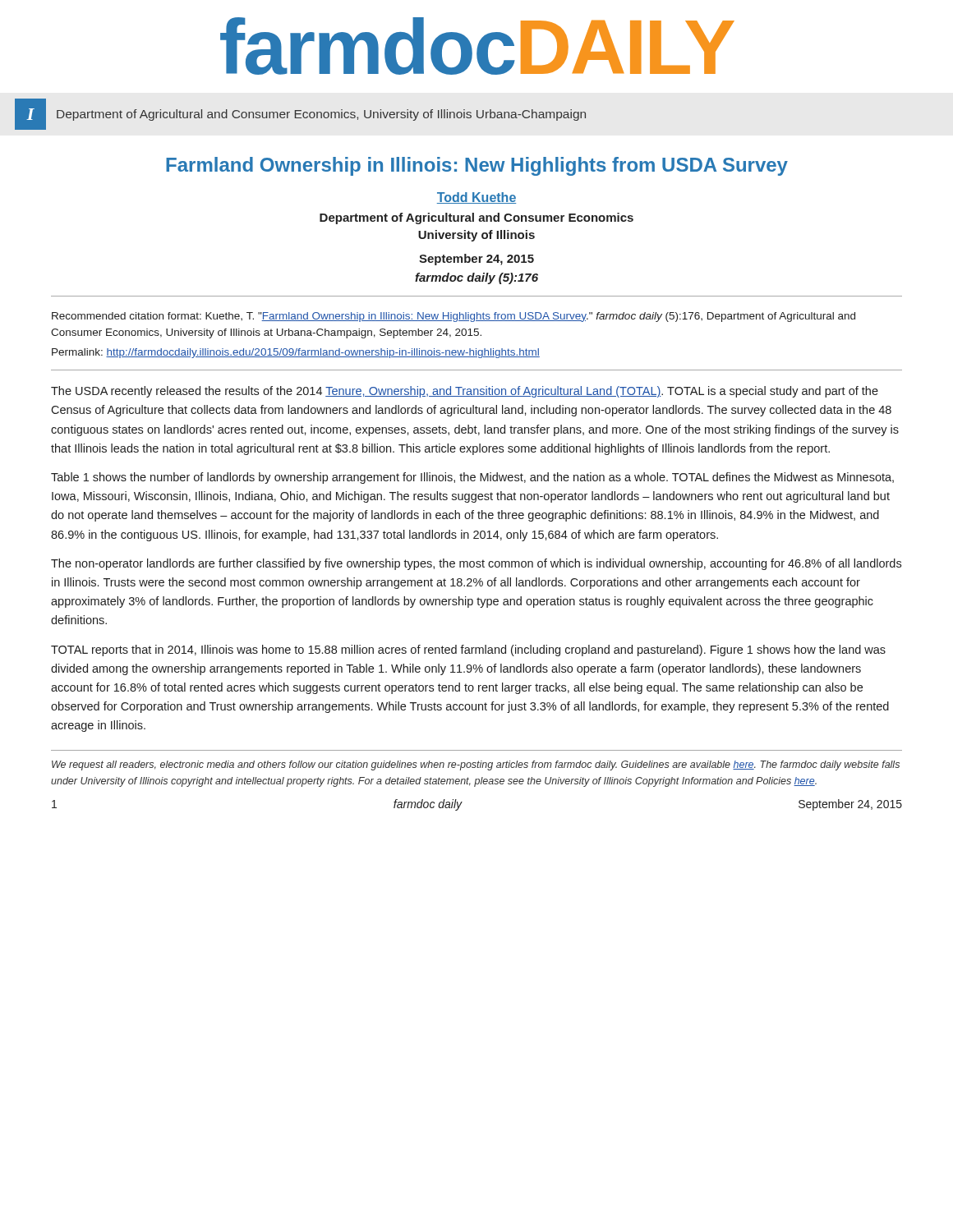Point to the region starting "TOTAL reports that in 2014, Illinois was home"
This screenshot has width=953, height=1232.
point(470,687)
